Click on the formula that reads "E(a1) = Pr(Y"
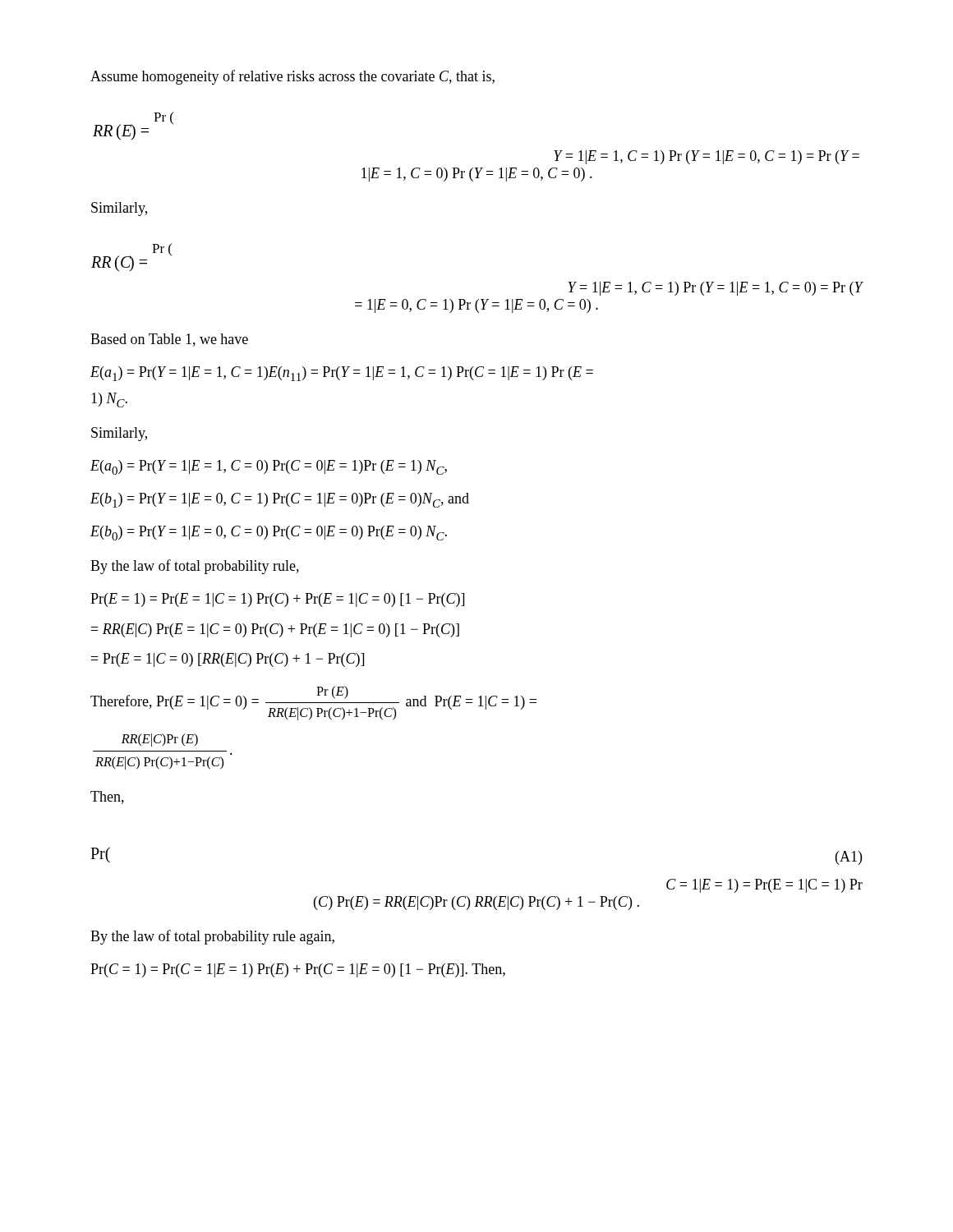Viewport: 953px width, 1232px height. (342, 373)
